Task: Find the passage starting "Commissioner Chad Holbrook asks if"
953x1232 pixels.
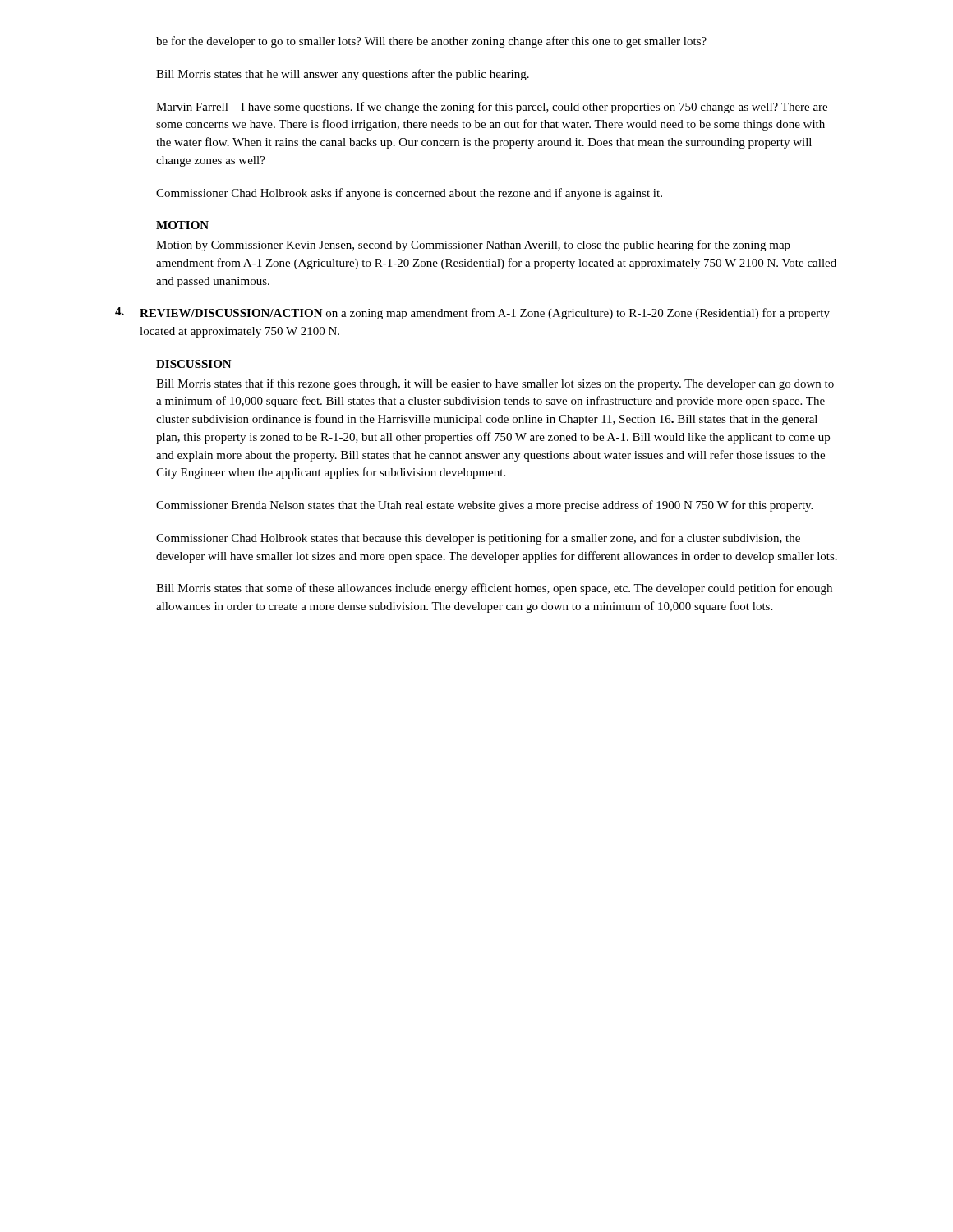Action: point(410,193)
